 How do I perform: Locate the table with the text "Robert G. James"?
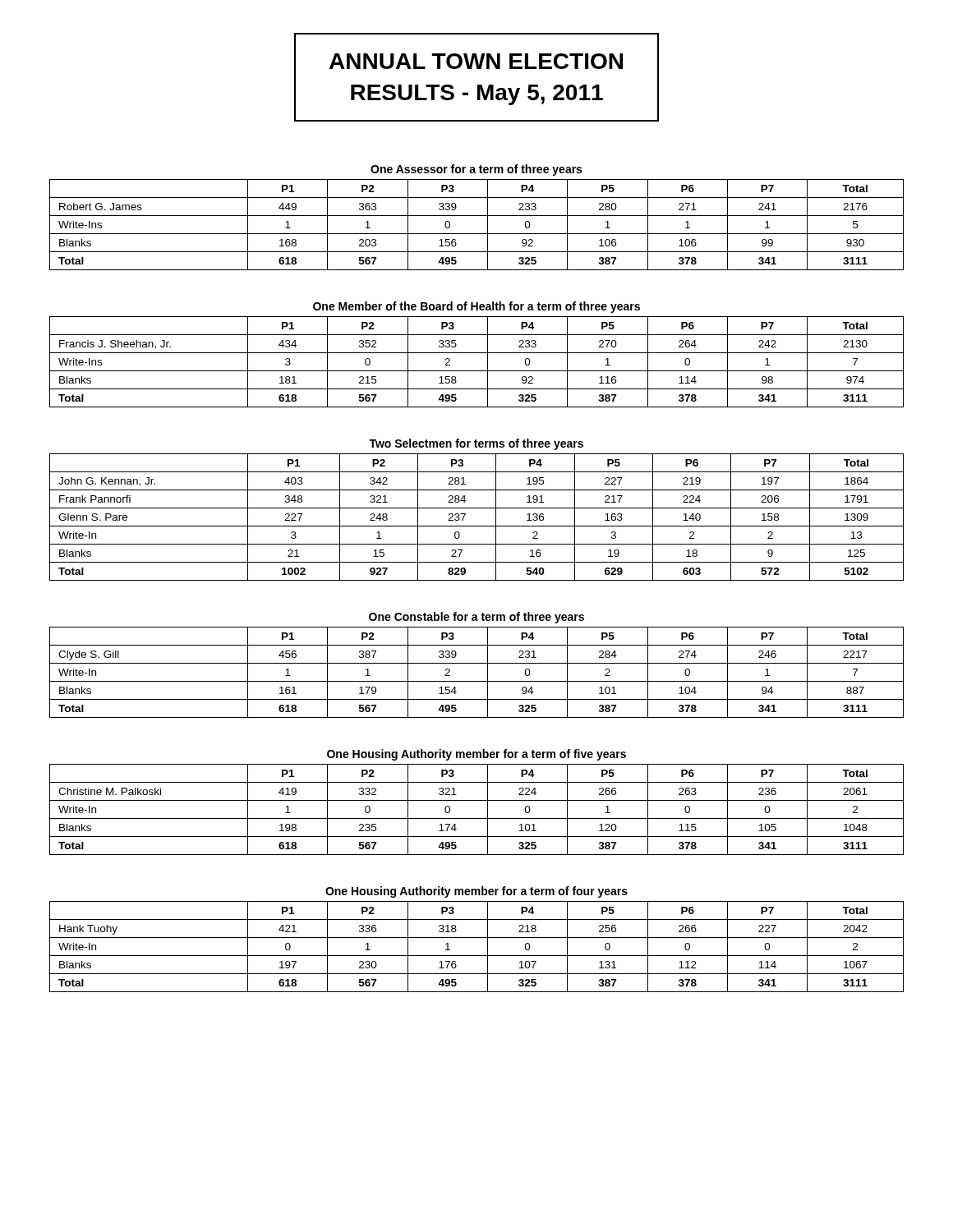coord(476,224)
